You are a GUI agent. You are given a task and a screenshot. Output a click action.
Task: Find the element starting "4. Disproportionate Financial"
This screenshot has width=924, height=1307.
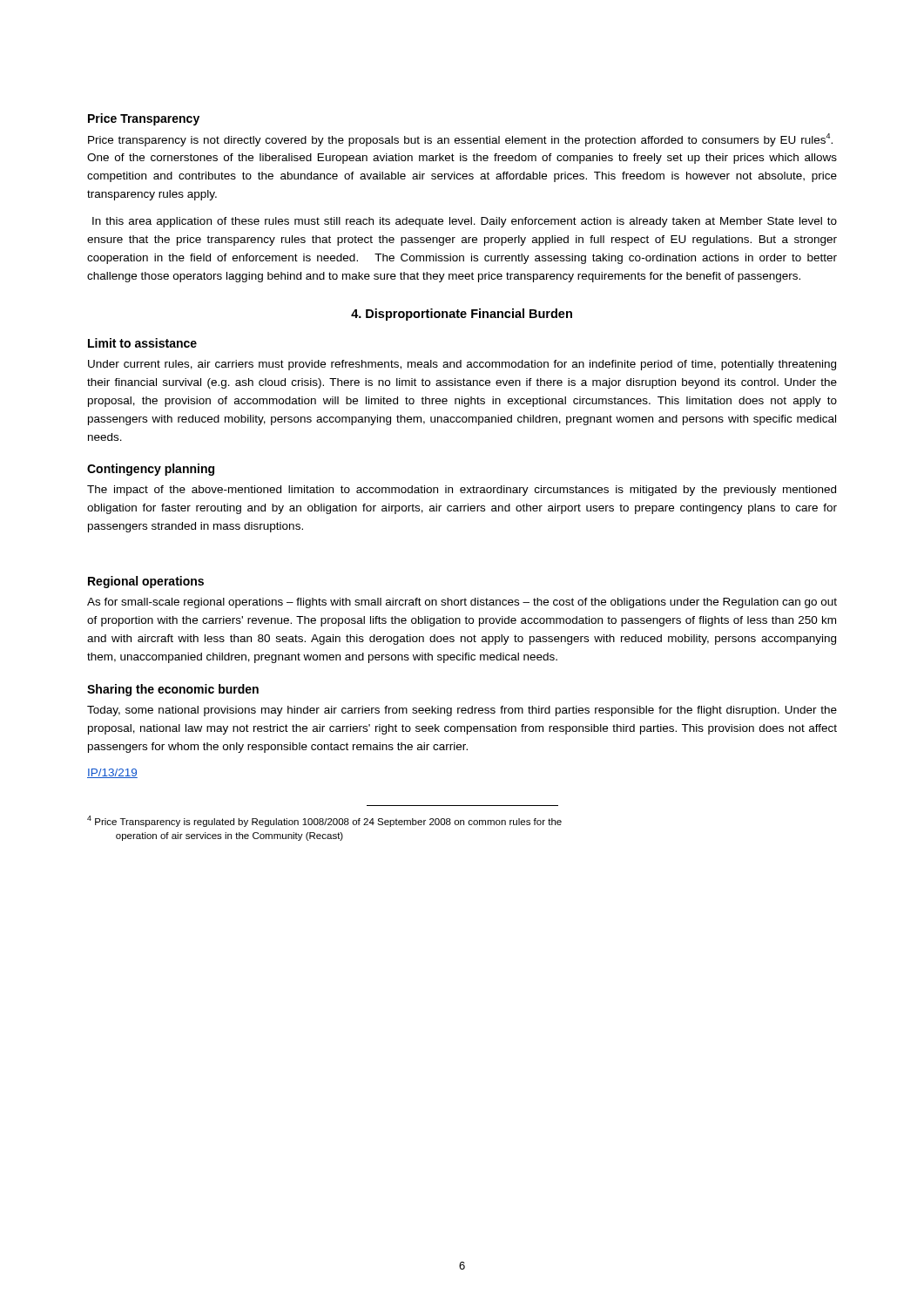(x=462, y=314)
